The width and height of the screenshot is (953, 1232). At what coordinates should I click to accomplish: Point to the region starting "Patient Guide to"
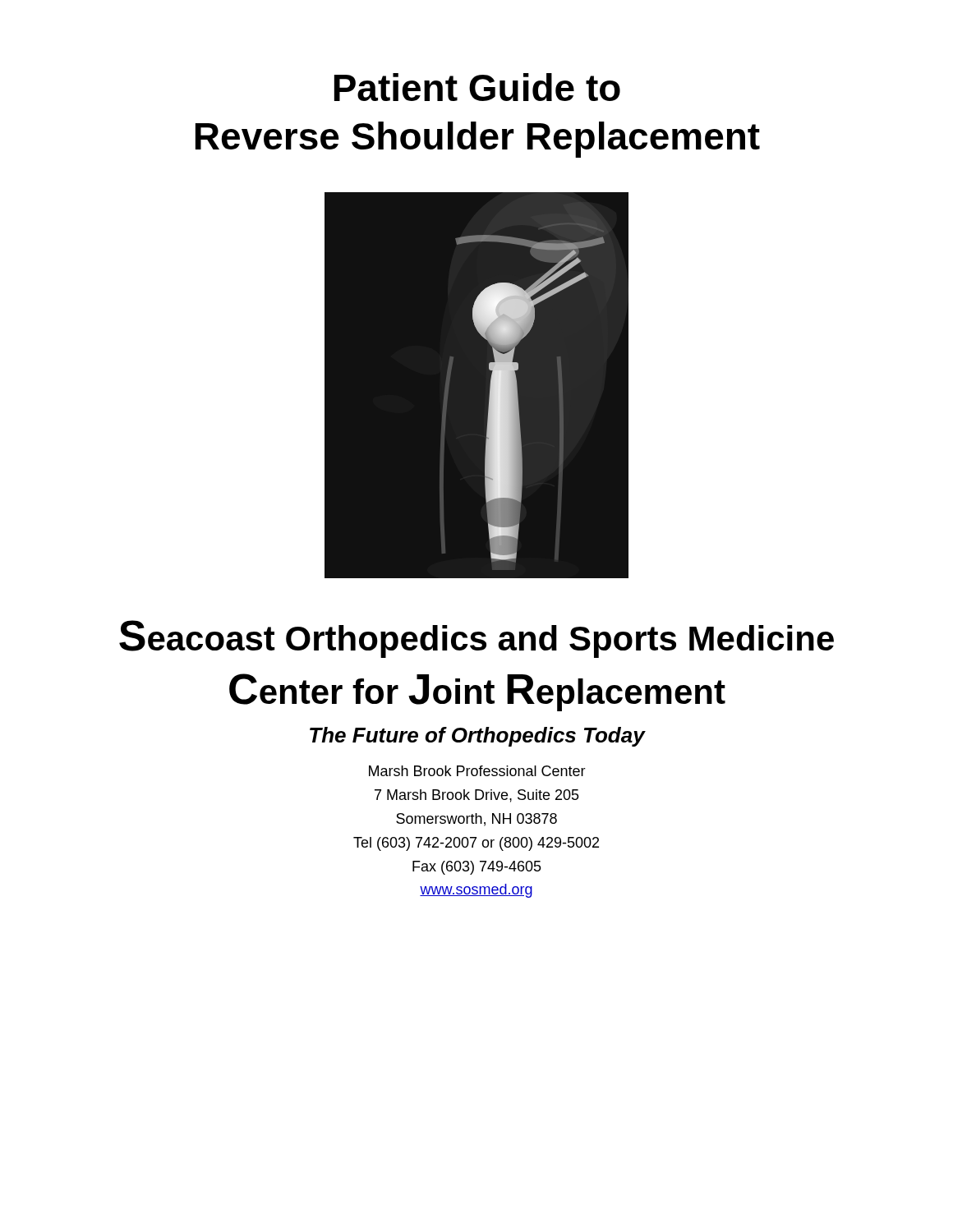(476, 113)
